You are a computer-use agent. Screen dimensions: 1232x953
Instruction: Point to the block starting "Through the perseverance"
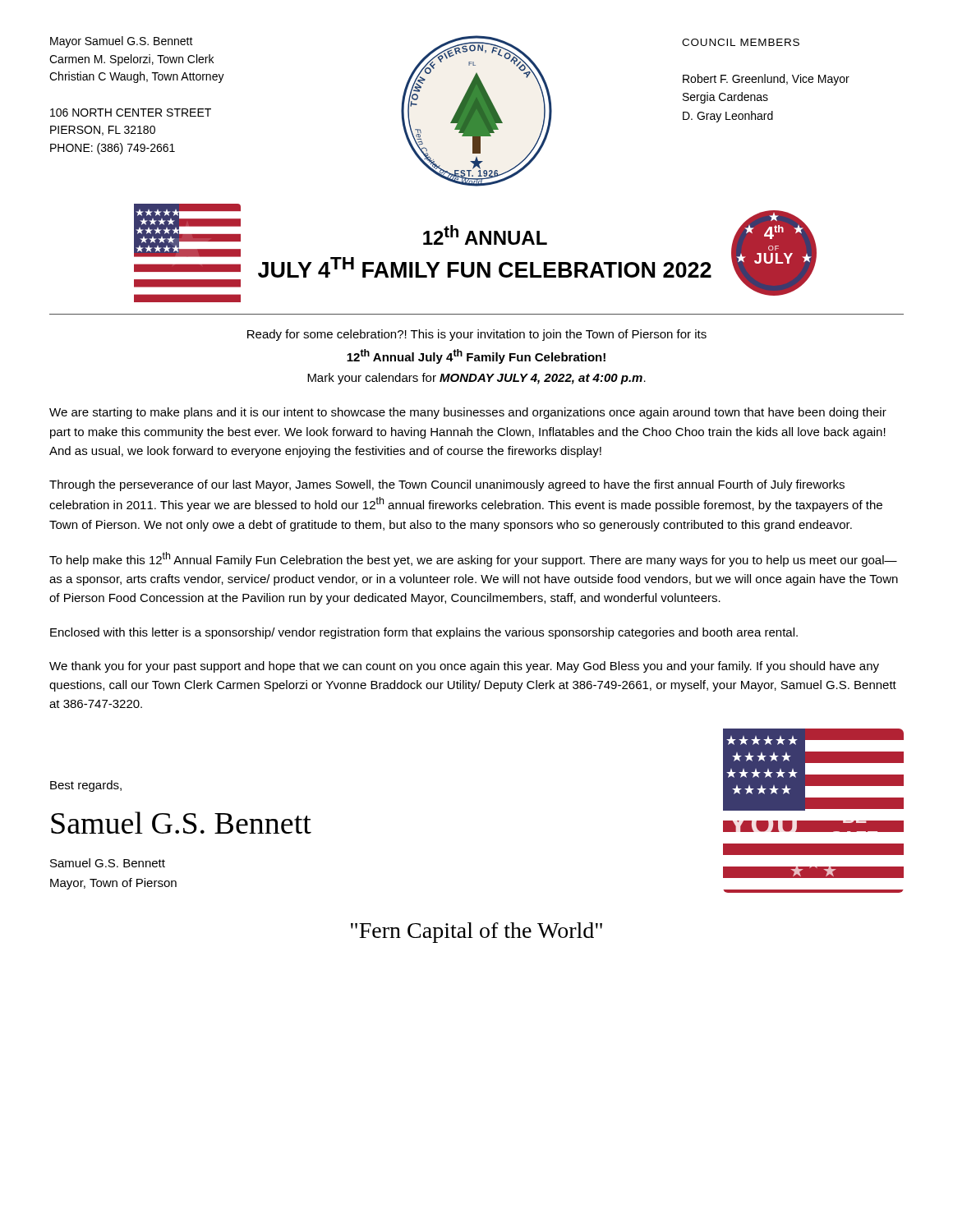coord(466,504)
